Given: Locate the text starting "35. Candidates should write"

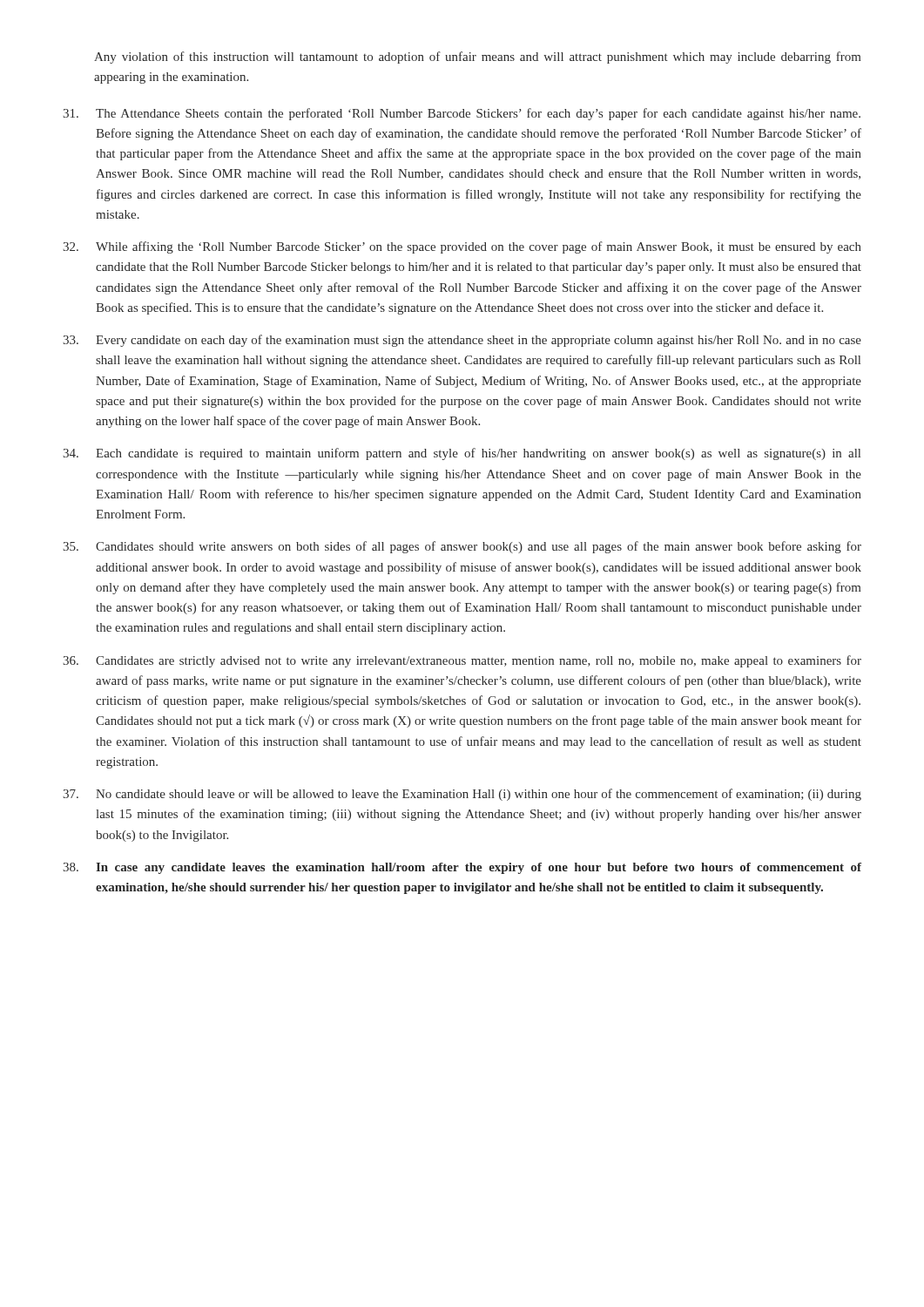Looking at the screenshot, I should [x=462, y=588].
